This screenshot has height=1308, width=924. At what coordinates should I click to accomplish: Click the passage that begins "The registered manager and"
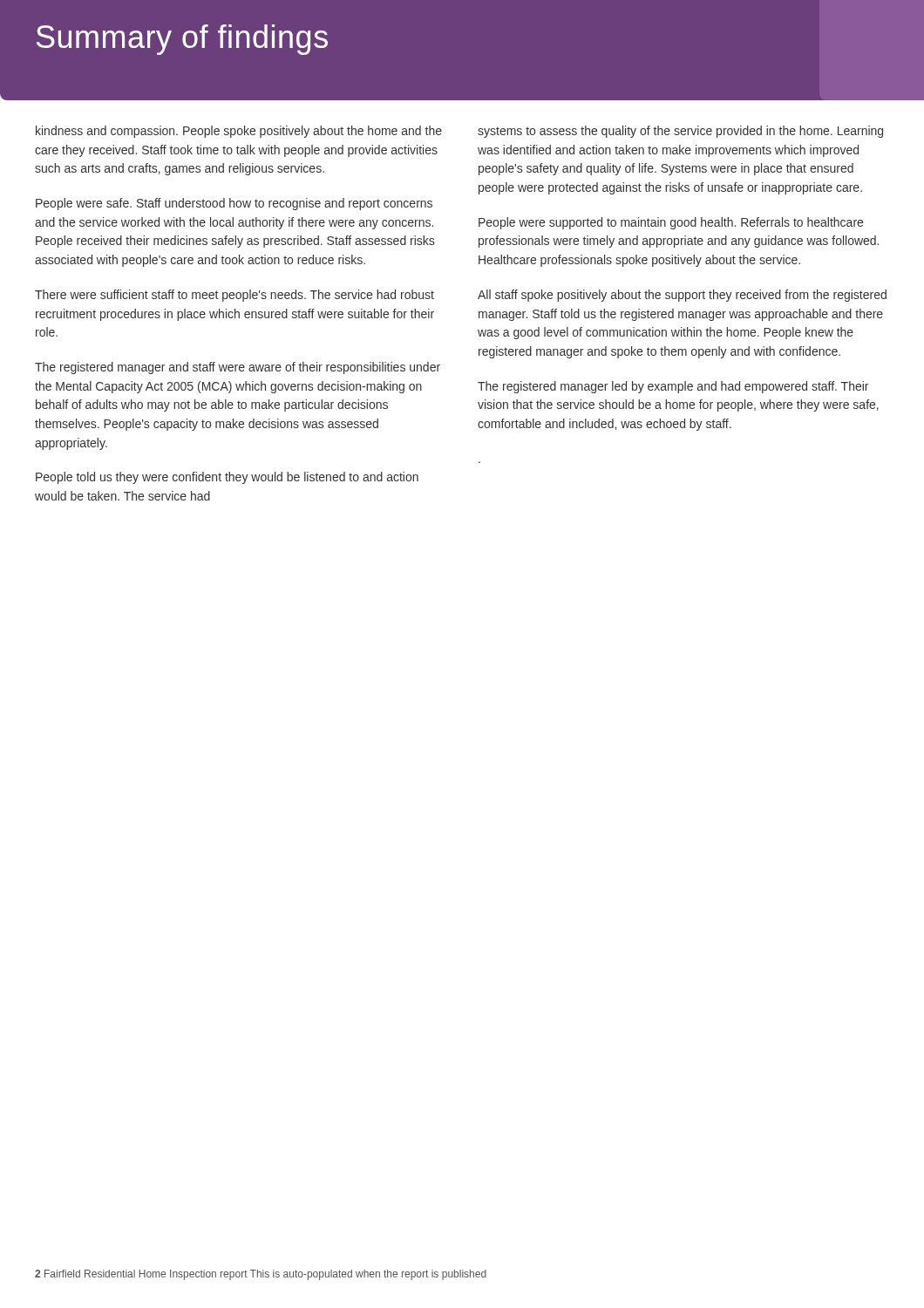241,406
